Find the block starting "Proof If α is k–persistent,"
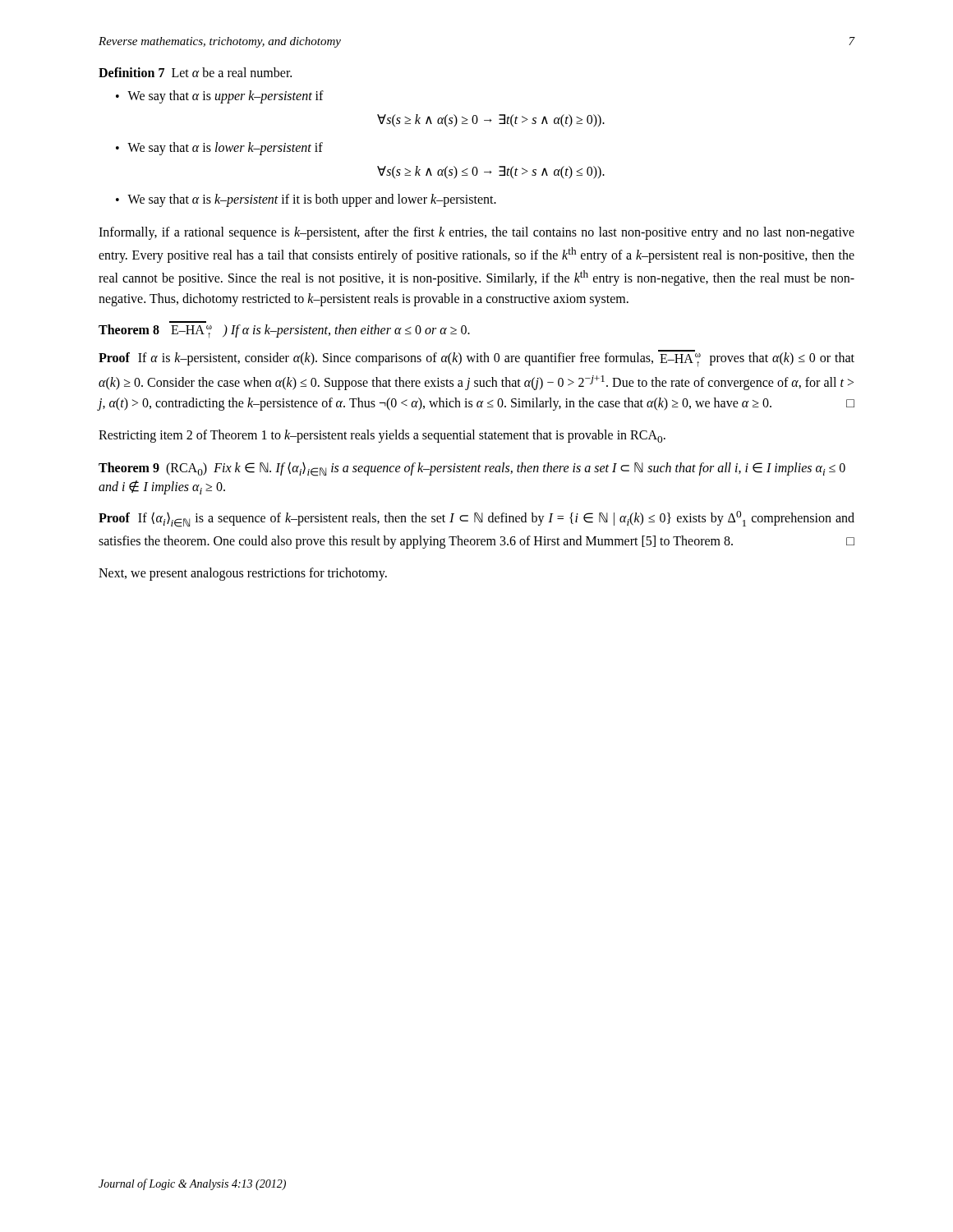This screenshot has width=953, height=1232. coord(476,381)
